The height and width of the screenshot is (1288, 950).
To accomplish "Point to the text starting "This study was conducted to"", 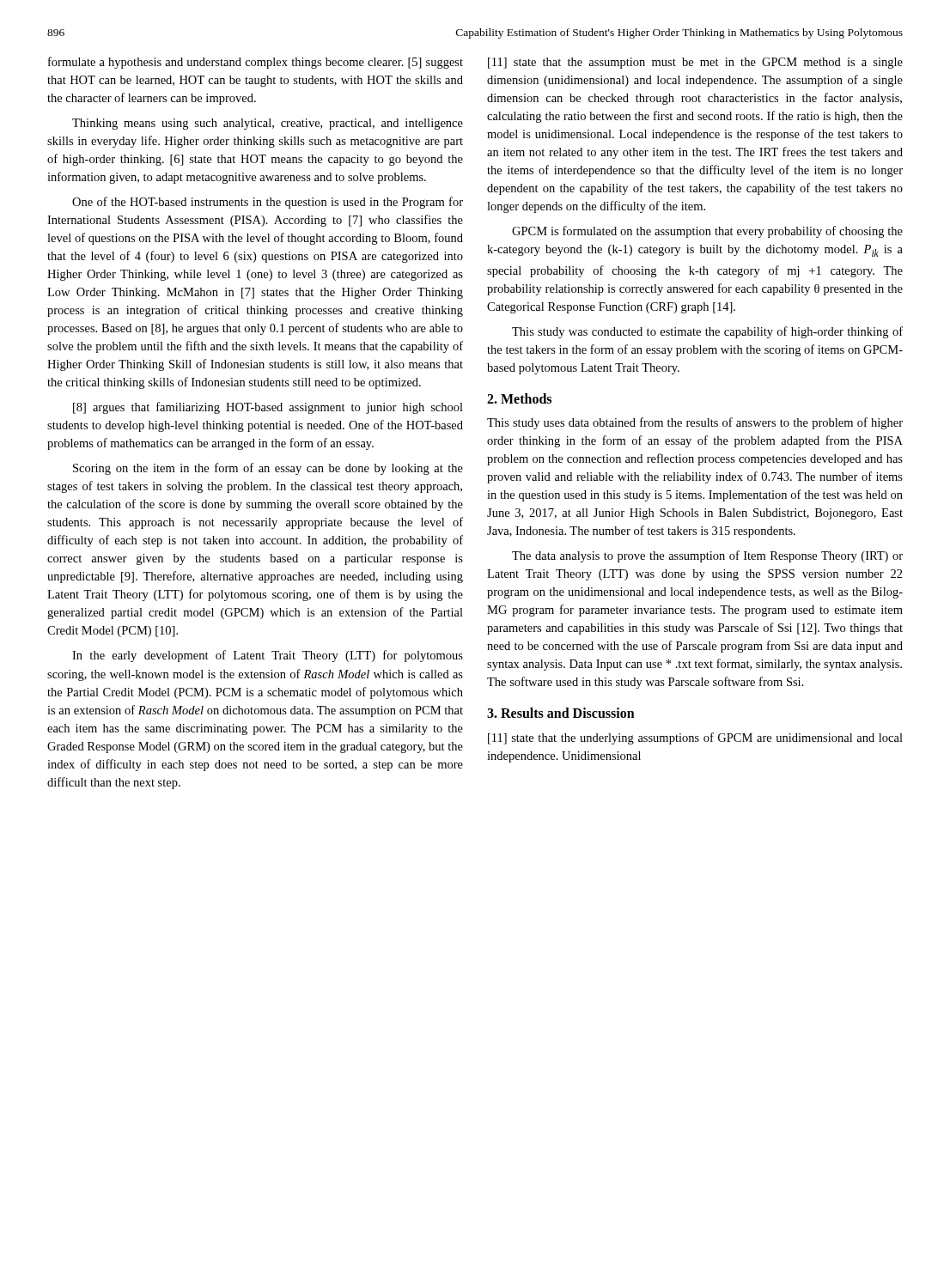I will click(x=695, y=350).
